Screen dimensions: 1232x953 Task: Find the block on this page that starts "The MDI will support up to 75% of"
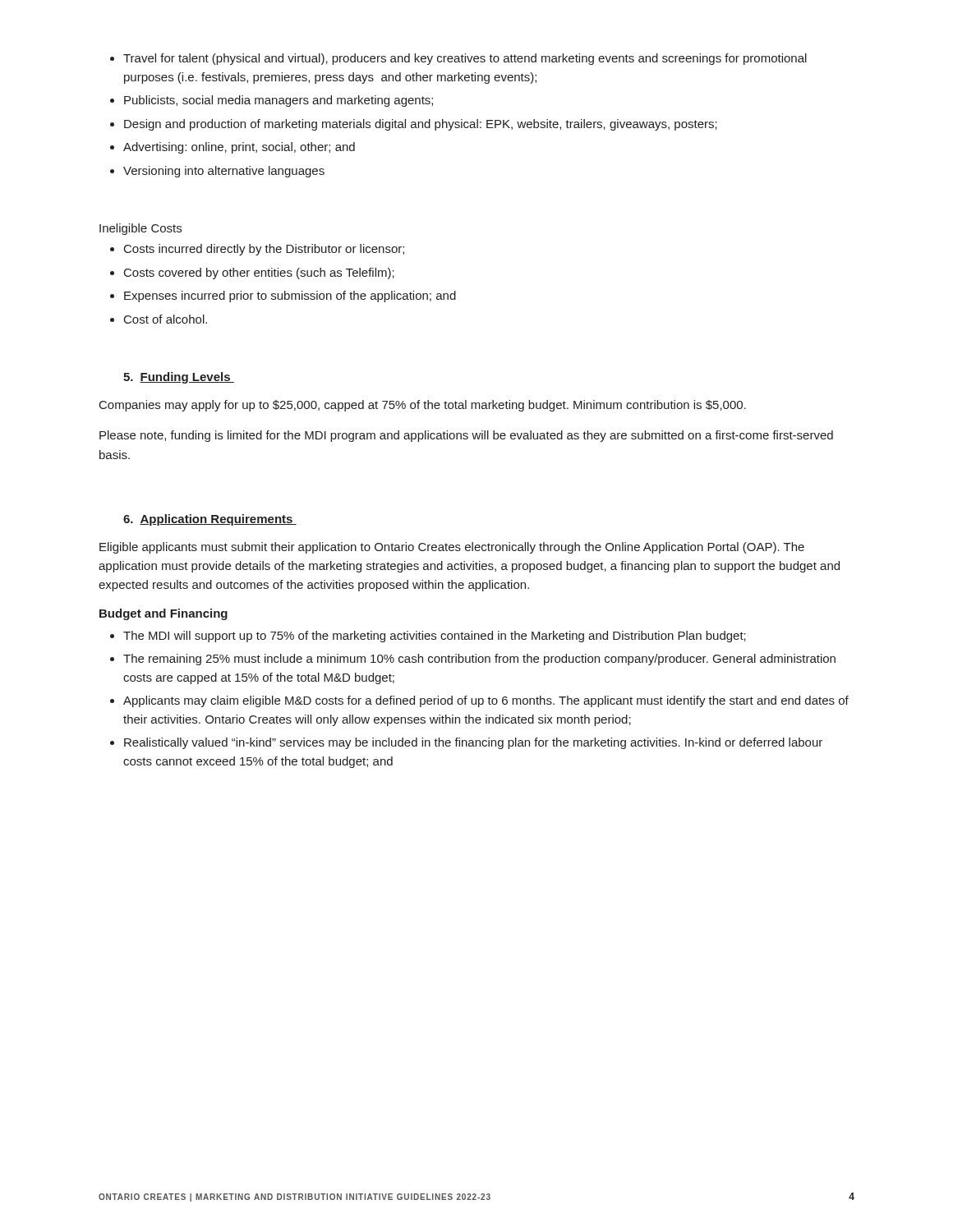[489, 635]
